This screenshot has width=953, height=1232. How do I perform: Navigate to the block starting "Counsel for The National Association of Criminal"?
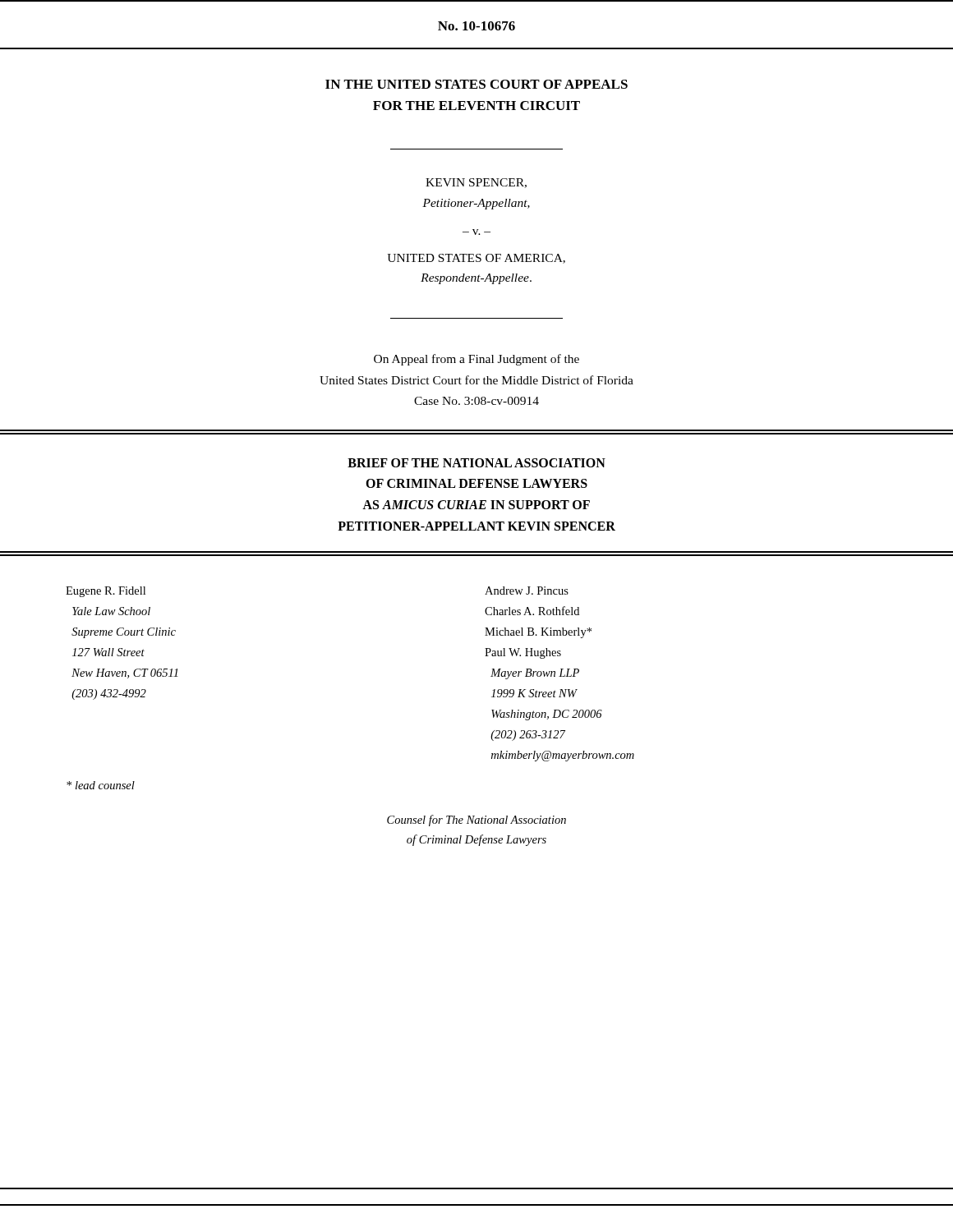point(476,829)
